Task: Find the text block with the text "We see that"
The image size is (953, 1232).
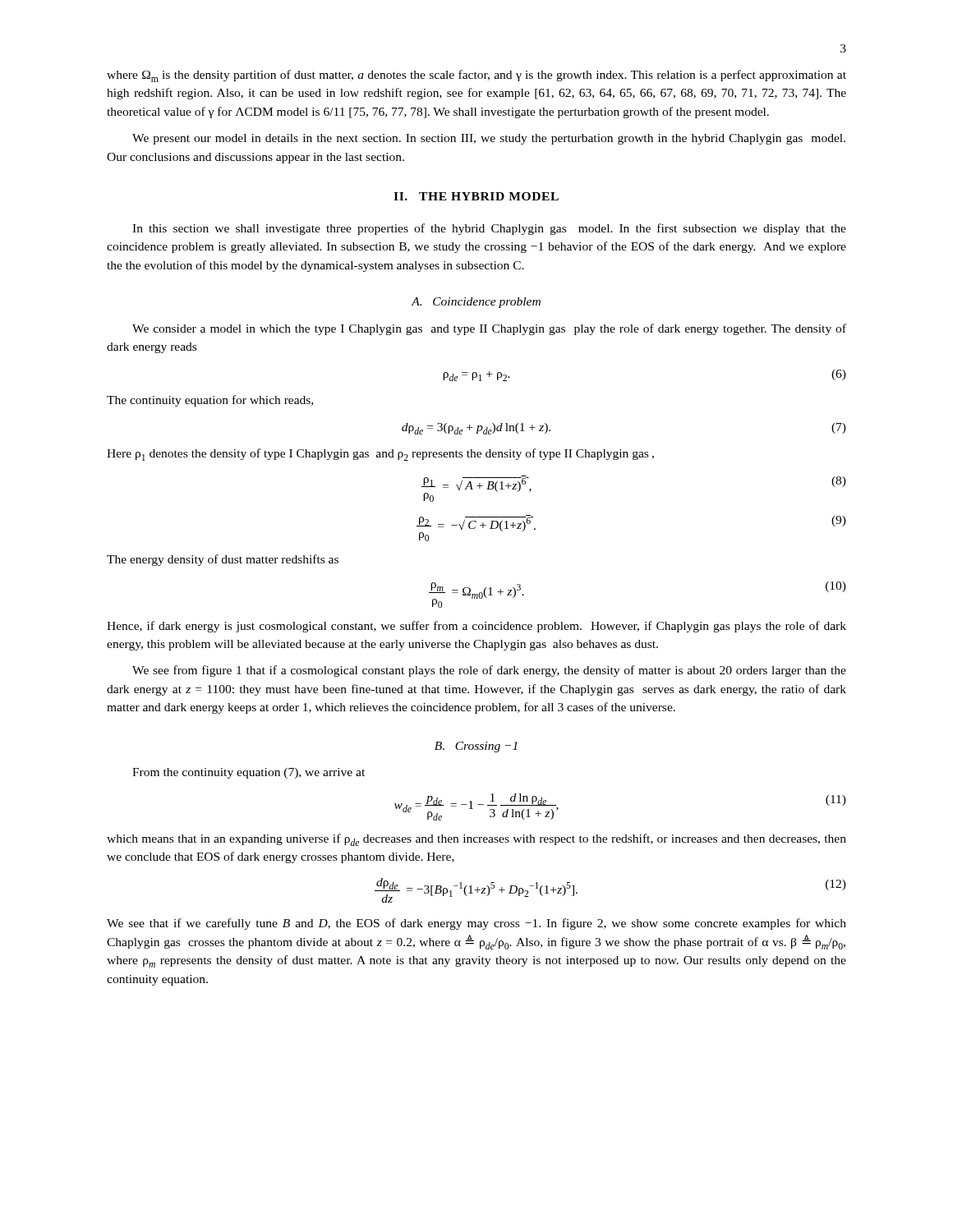Action: coord(476,951)
